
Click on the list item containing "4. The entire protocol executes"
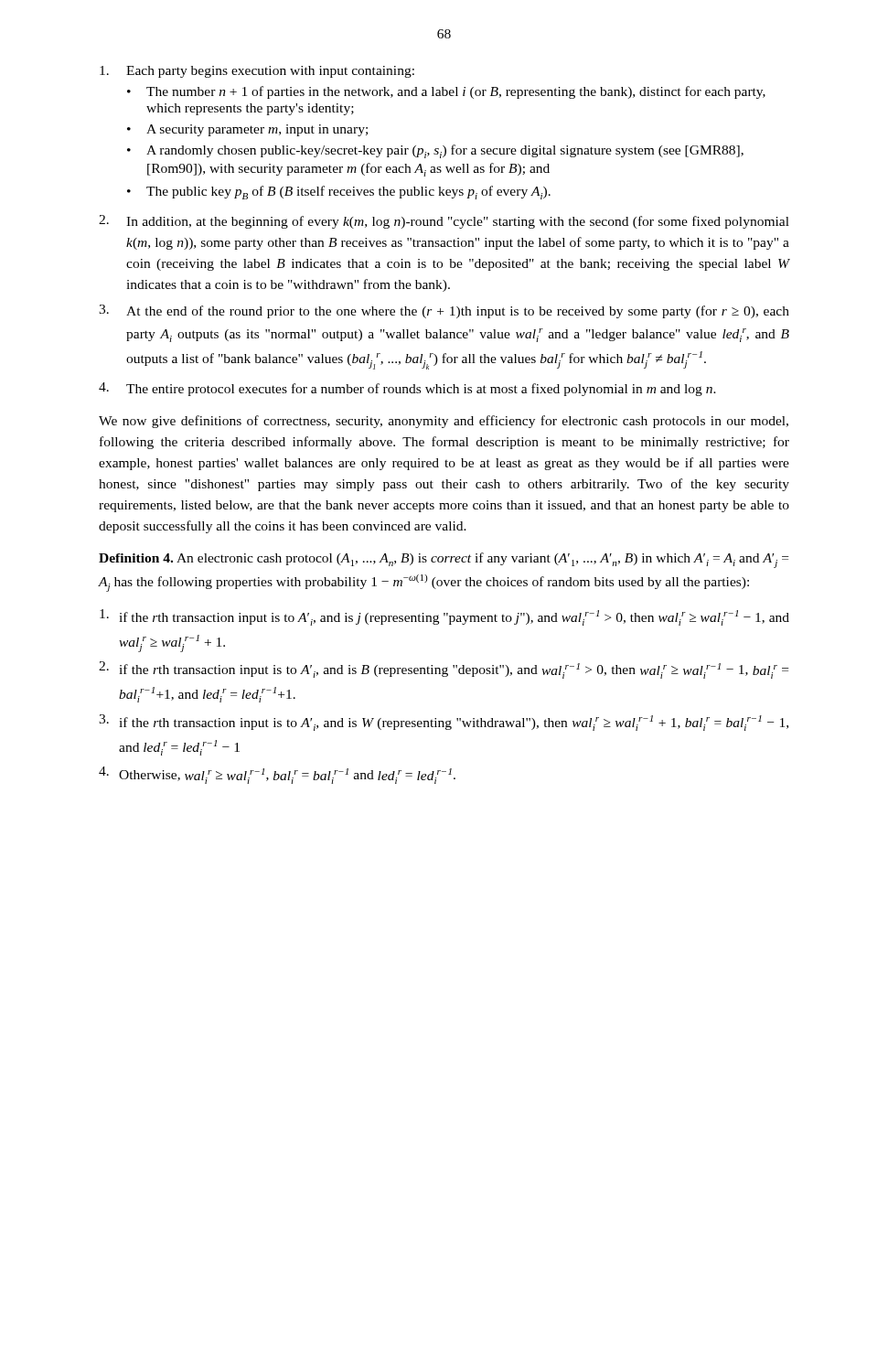pos(444,389)
